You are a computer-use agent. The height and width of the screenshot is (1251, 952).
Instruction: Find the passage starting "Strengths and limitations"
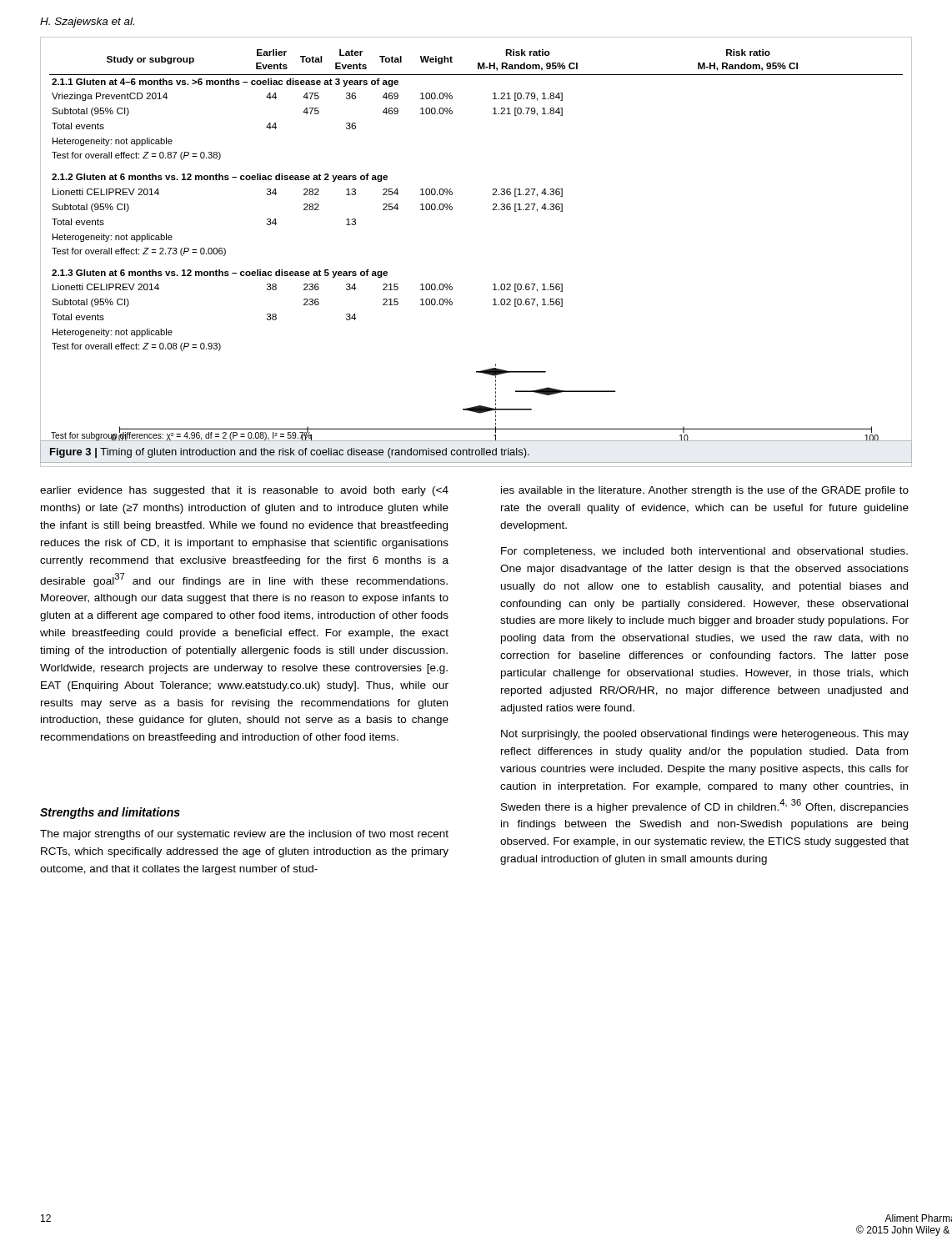[x=110, y=812]
